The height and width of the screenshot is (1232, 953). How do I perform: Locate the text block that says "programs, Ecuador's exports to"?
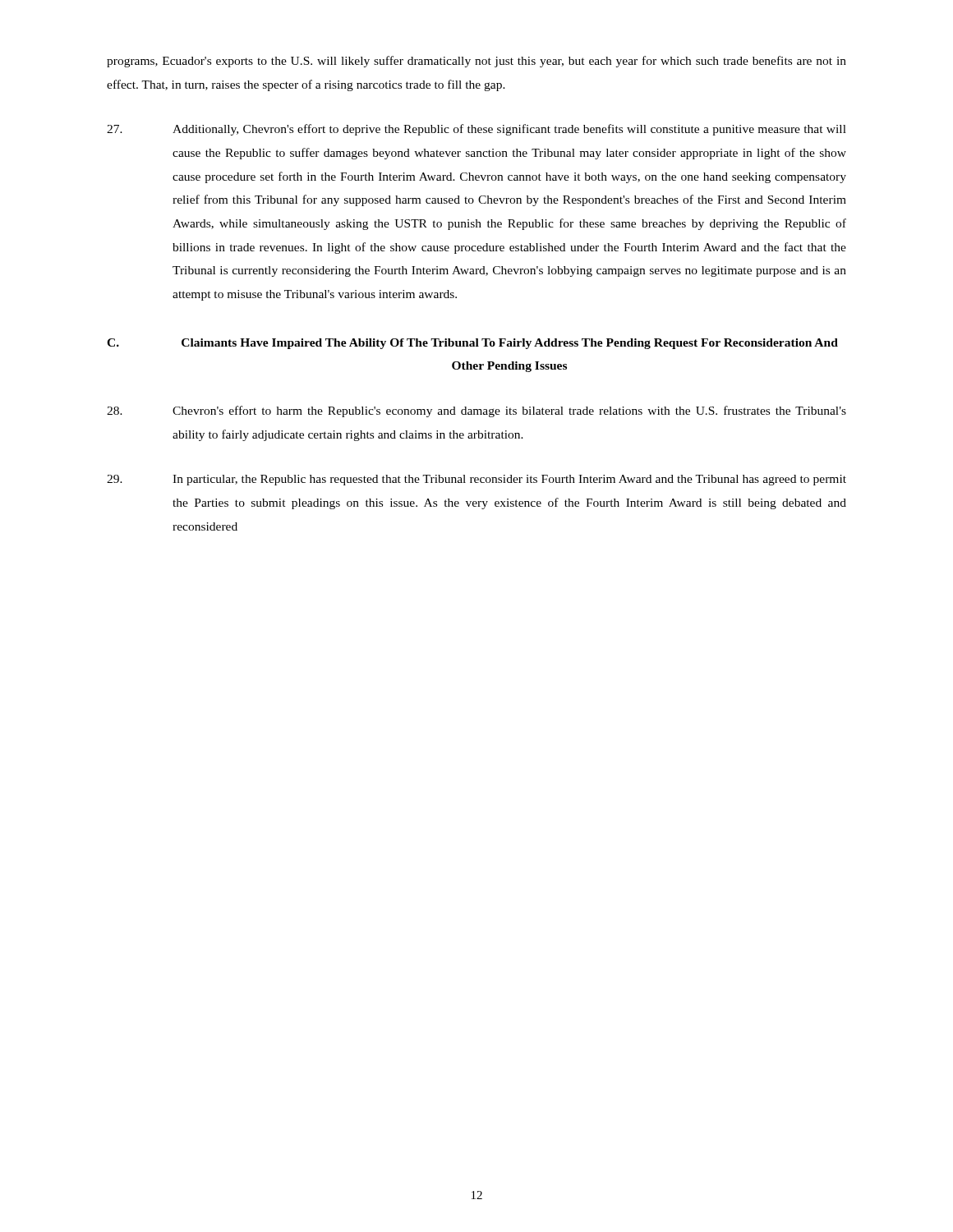(476, 73)
